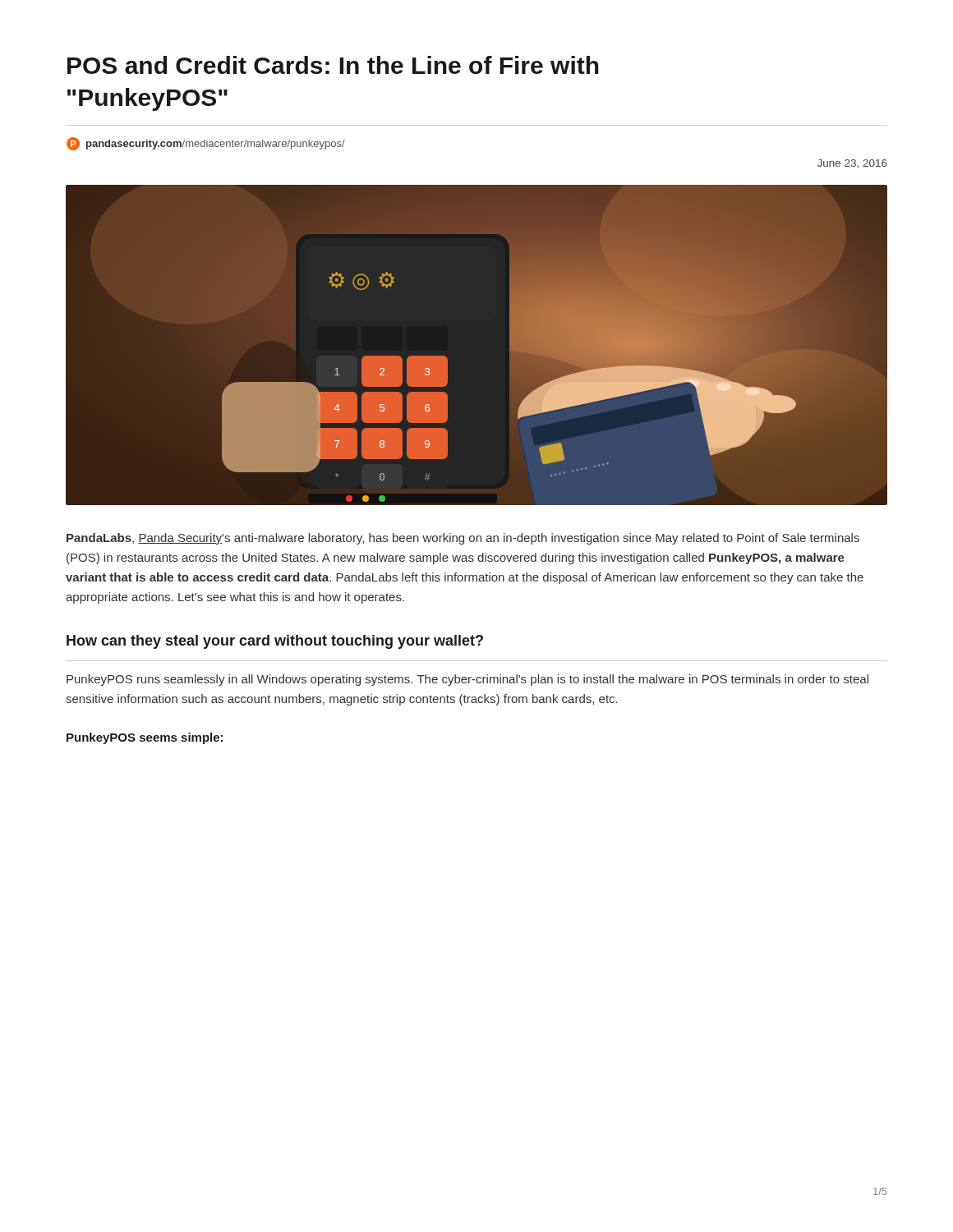Navigate to the block starting "PunkeyPOS seems simple:"

145,737
